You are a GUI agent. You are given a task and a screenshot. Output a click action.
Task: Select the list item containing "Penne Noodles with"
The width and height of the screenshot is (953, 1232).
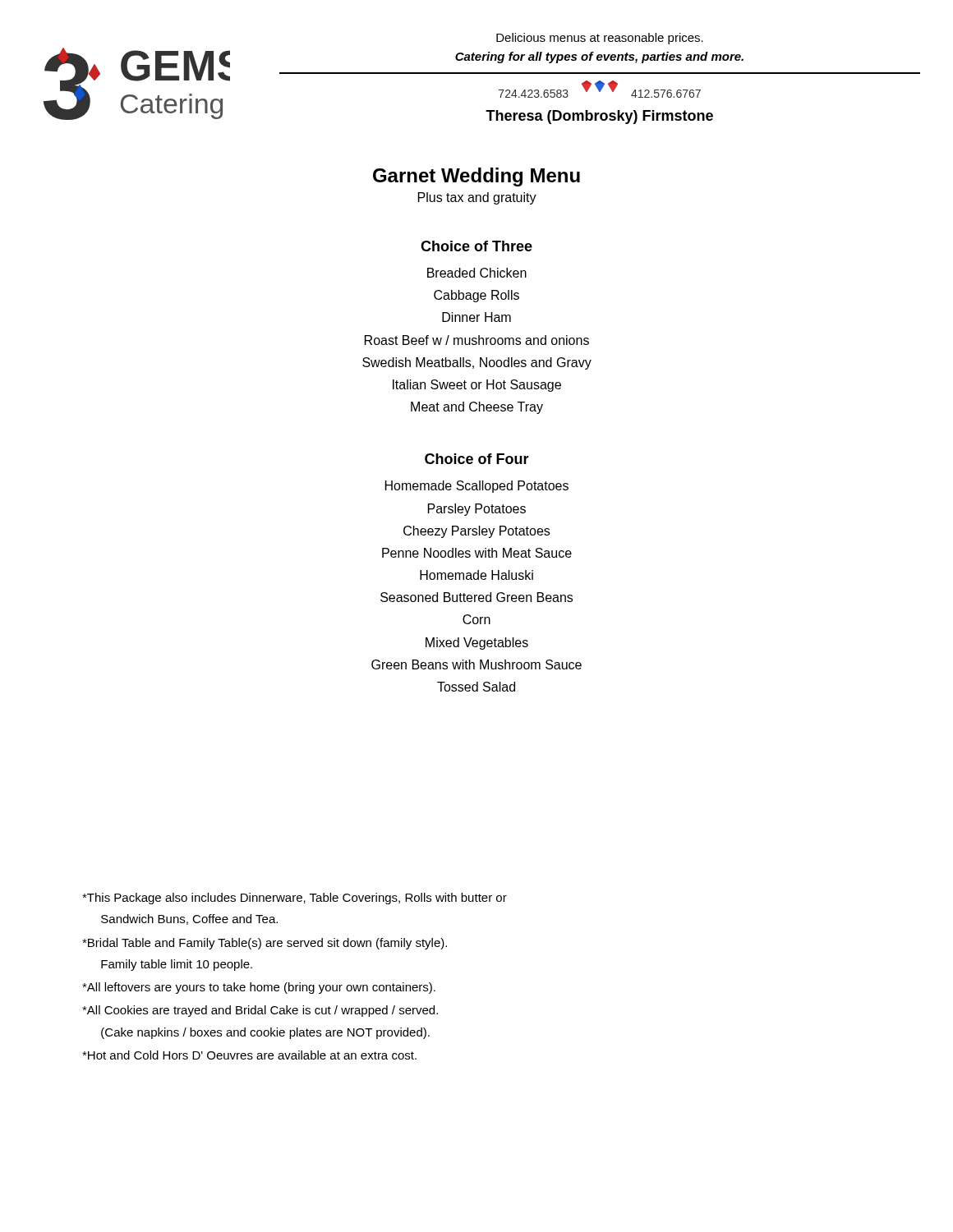point(476,553)
